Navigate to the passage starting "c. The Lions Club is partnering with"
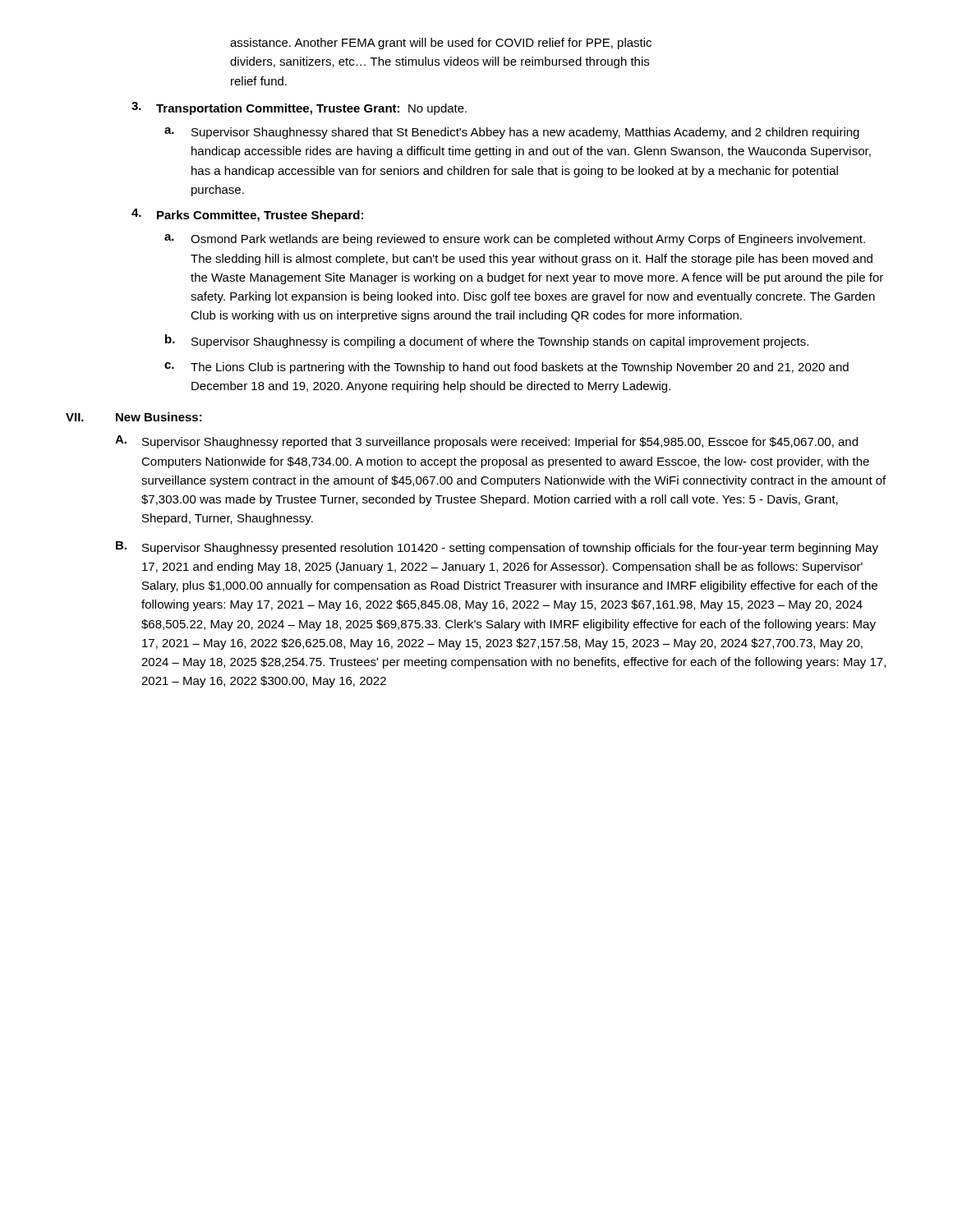The image size is (953, 1232). coord(526,376)
